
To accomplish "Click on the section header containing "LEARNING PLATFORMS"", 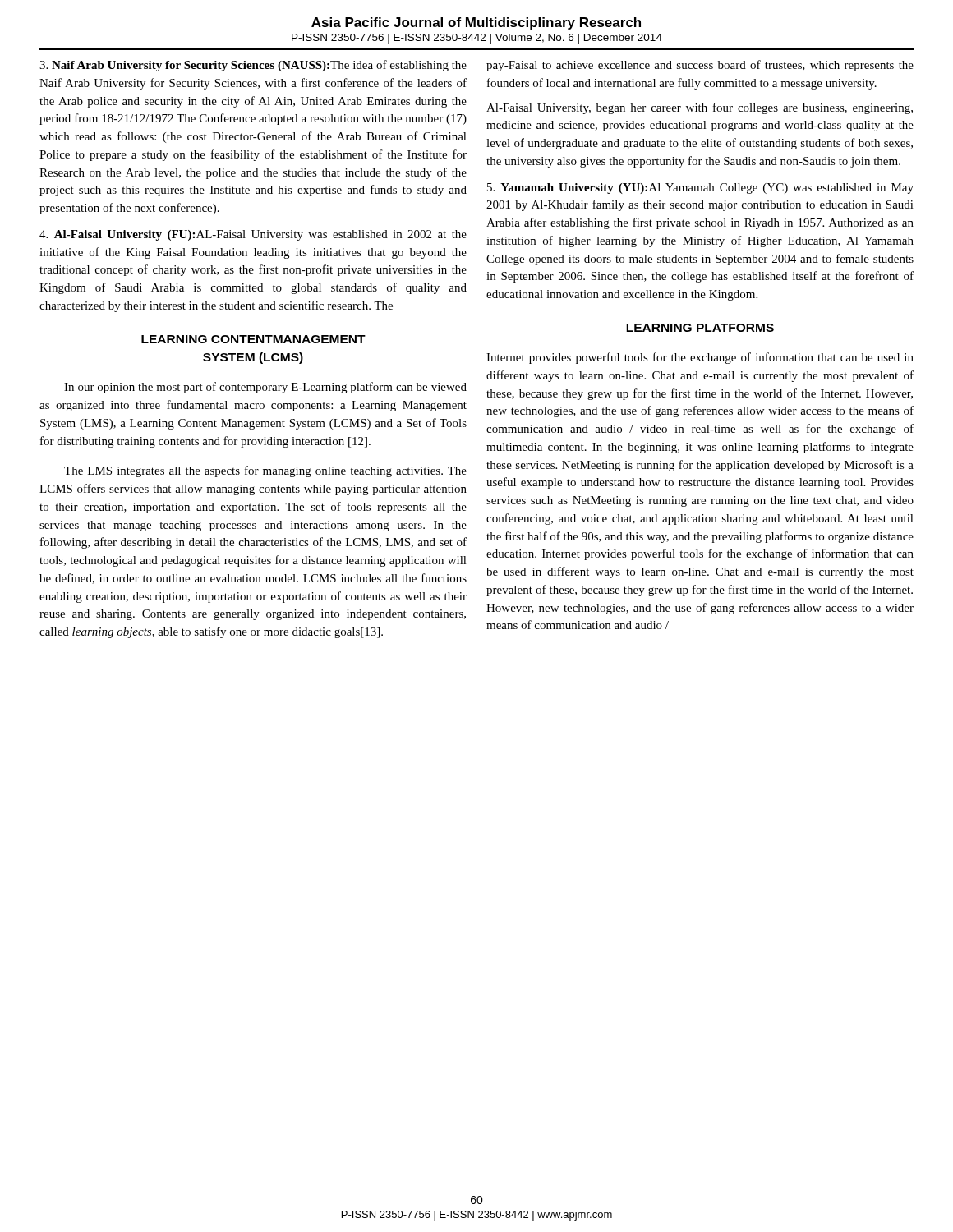I will click(700, 327).
